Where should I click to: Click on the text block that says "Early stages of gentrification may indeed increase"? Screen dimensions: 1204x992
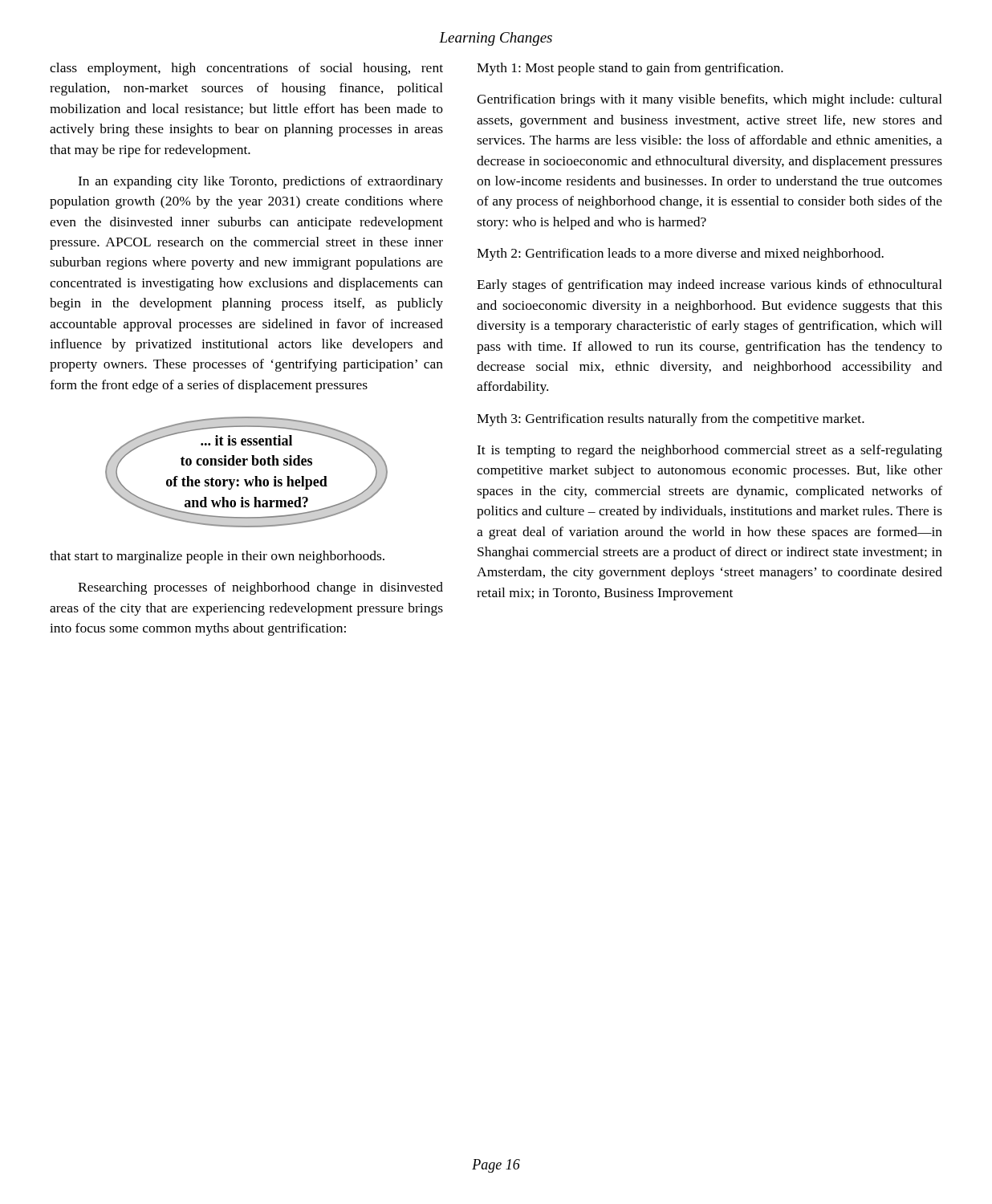click(709, 336)
